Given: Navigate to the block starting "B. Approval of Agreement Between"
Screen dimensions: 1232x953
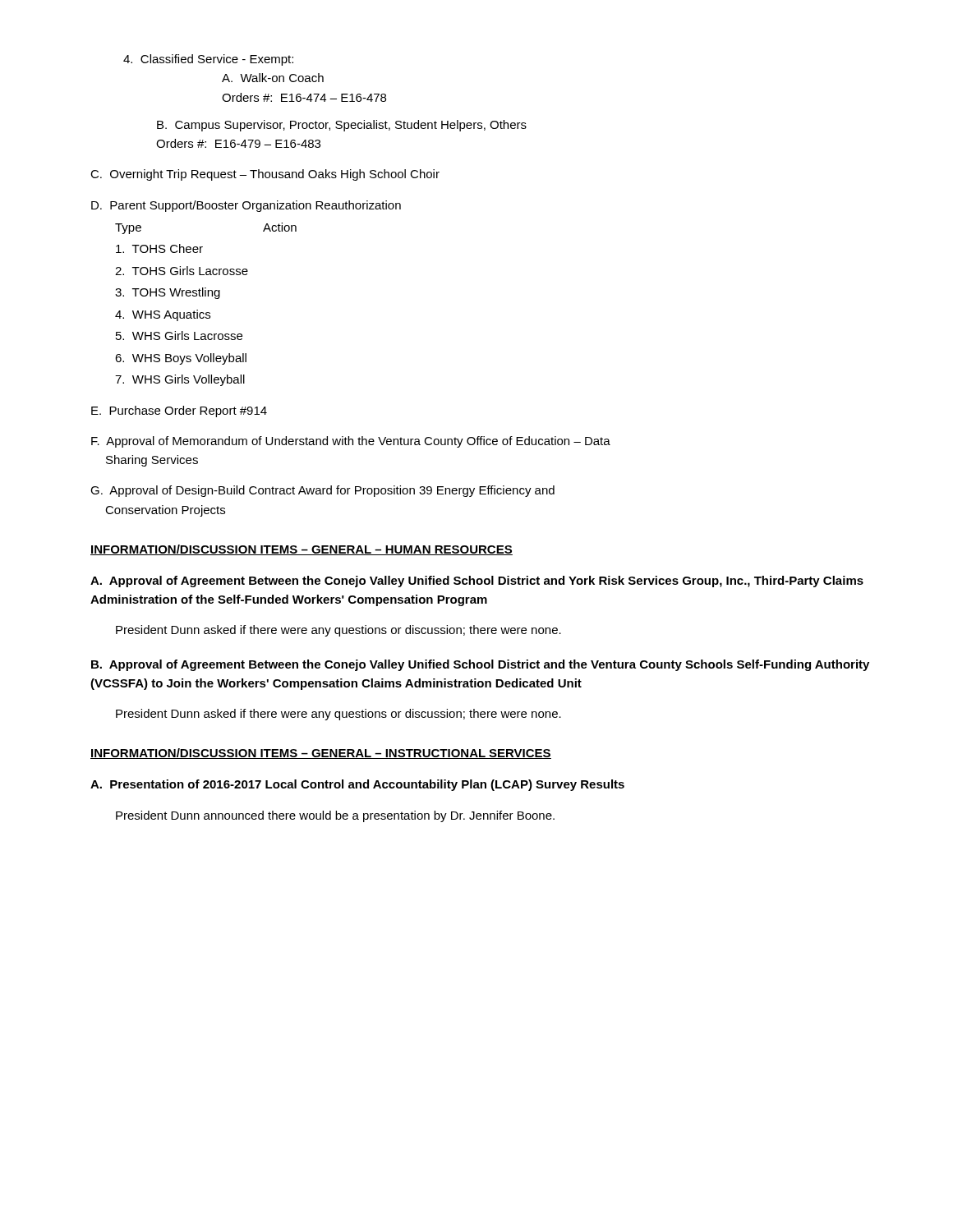Looking at the screenshot, I should coord(480,673).
